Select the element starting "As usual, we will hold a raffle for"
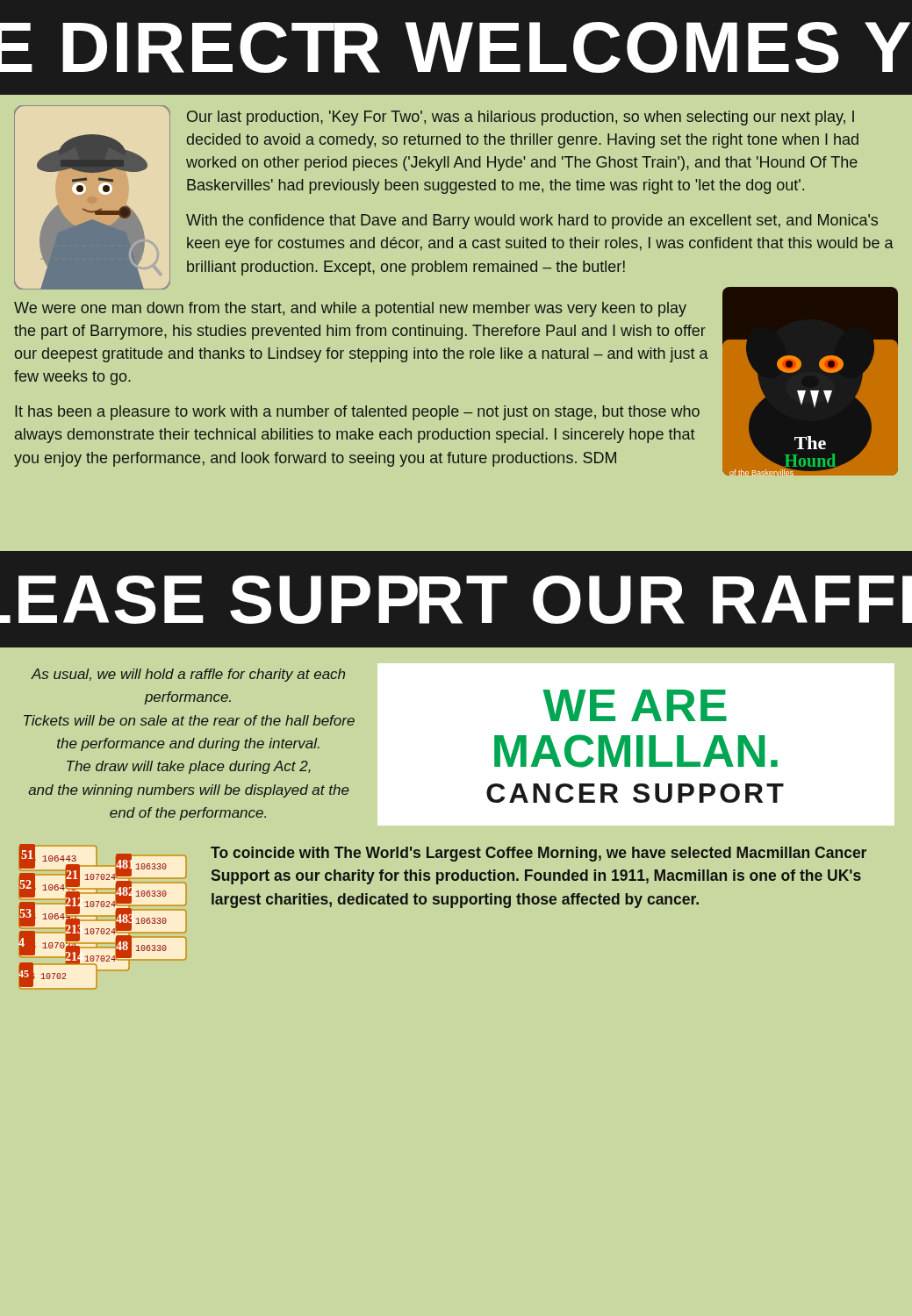This screenshot has height=1316, width=912. pyautogui.click(x=189, y=744)
